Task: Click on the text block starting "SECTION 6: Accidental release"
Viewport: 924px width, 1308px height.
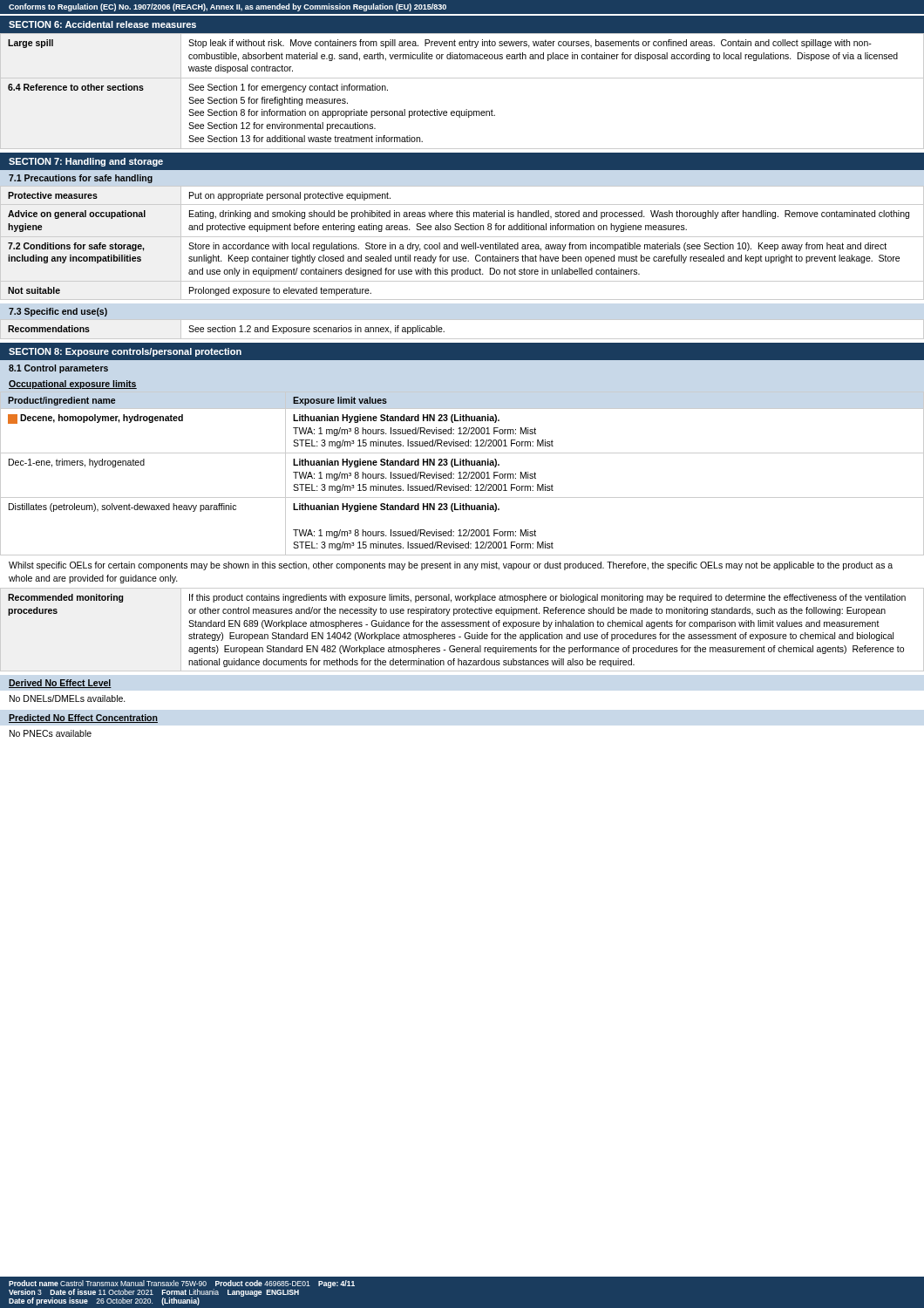Action: 103,24
